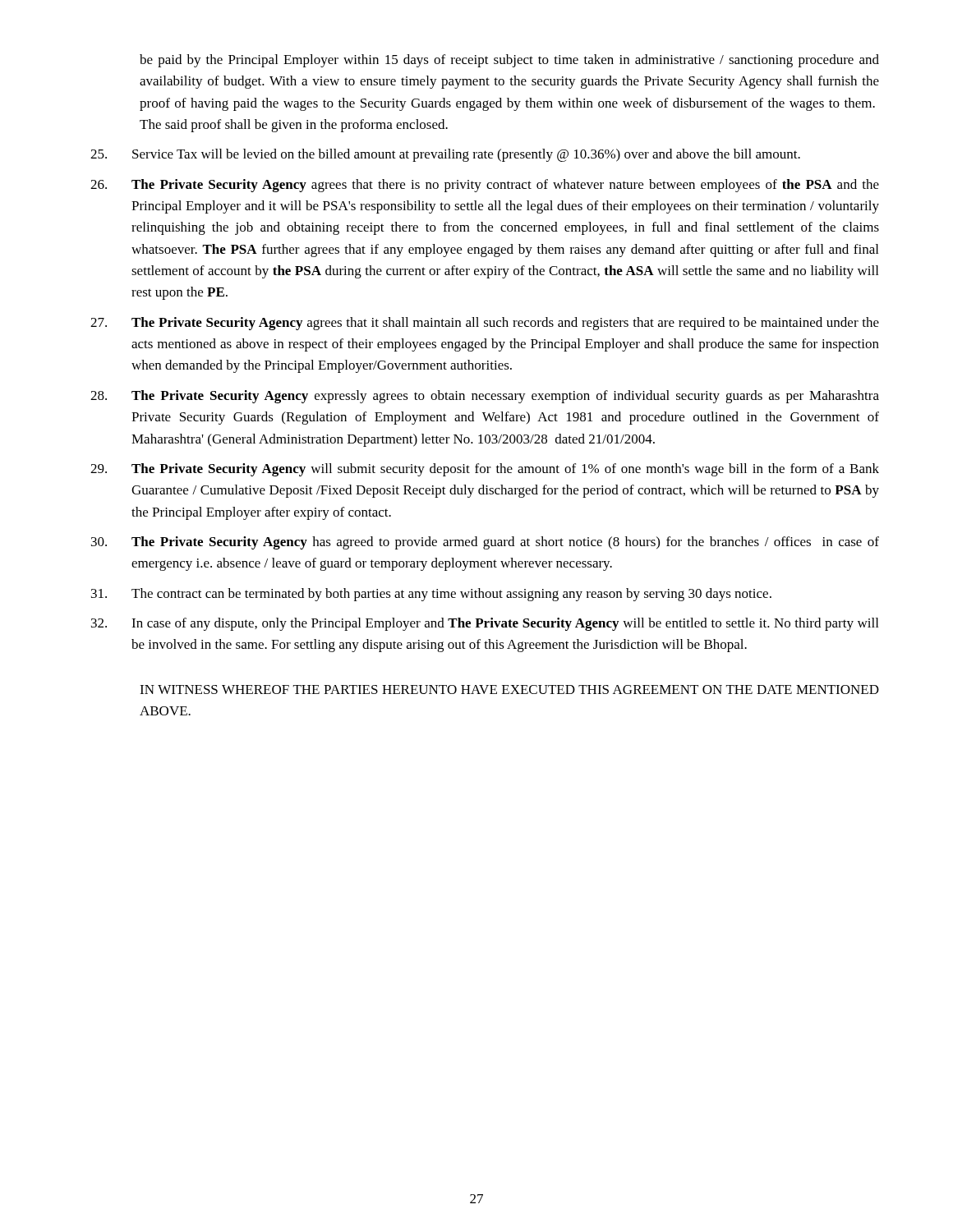
Task: Find the element starting "IN WITNESS WHEREOF THE"
Action: pyautogui.click(x=509, y=700)
